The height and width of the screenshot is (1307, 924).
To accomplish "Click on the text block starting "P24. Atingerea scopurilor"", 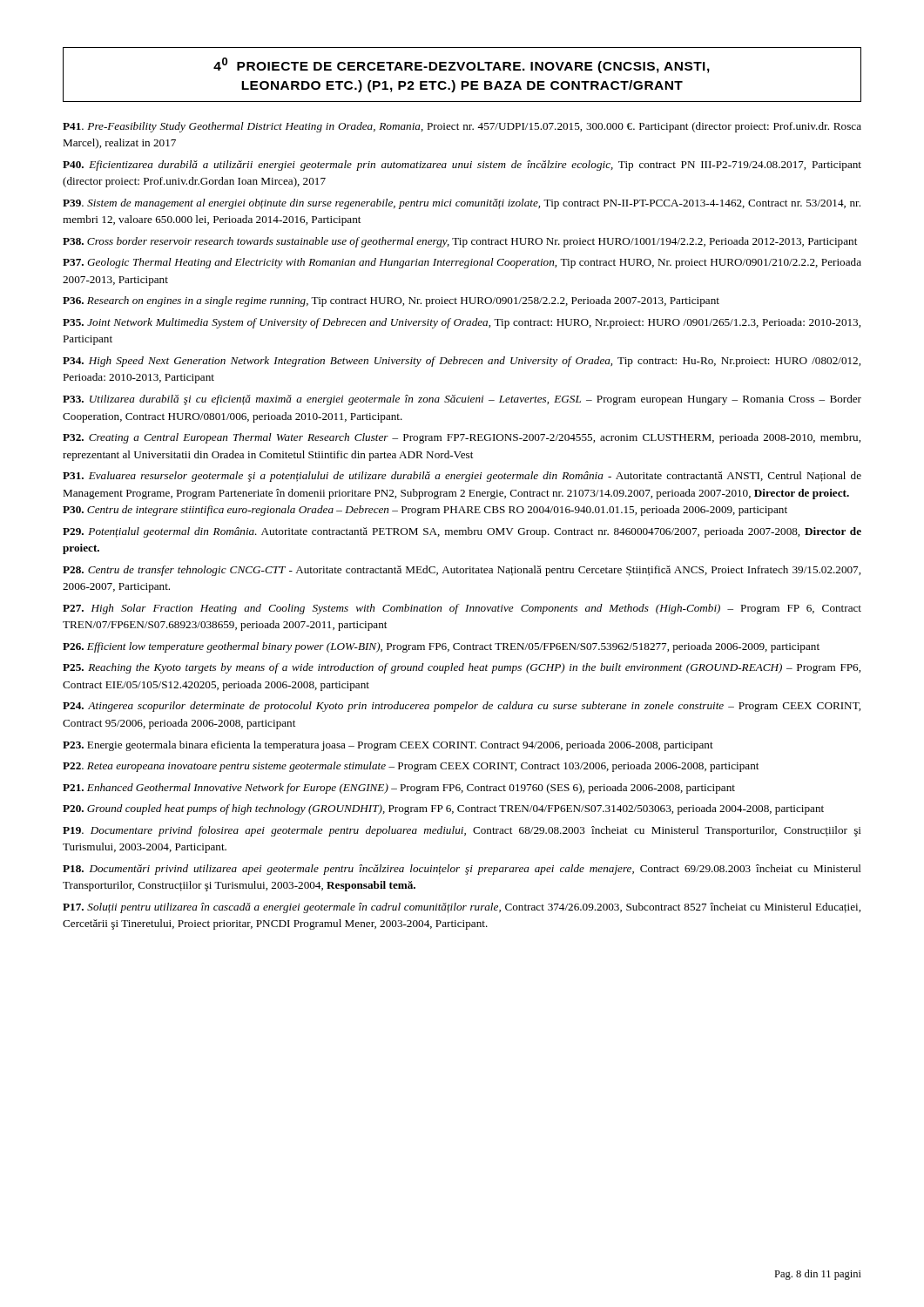I will point(462,714).
